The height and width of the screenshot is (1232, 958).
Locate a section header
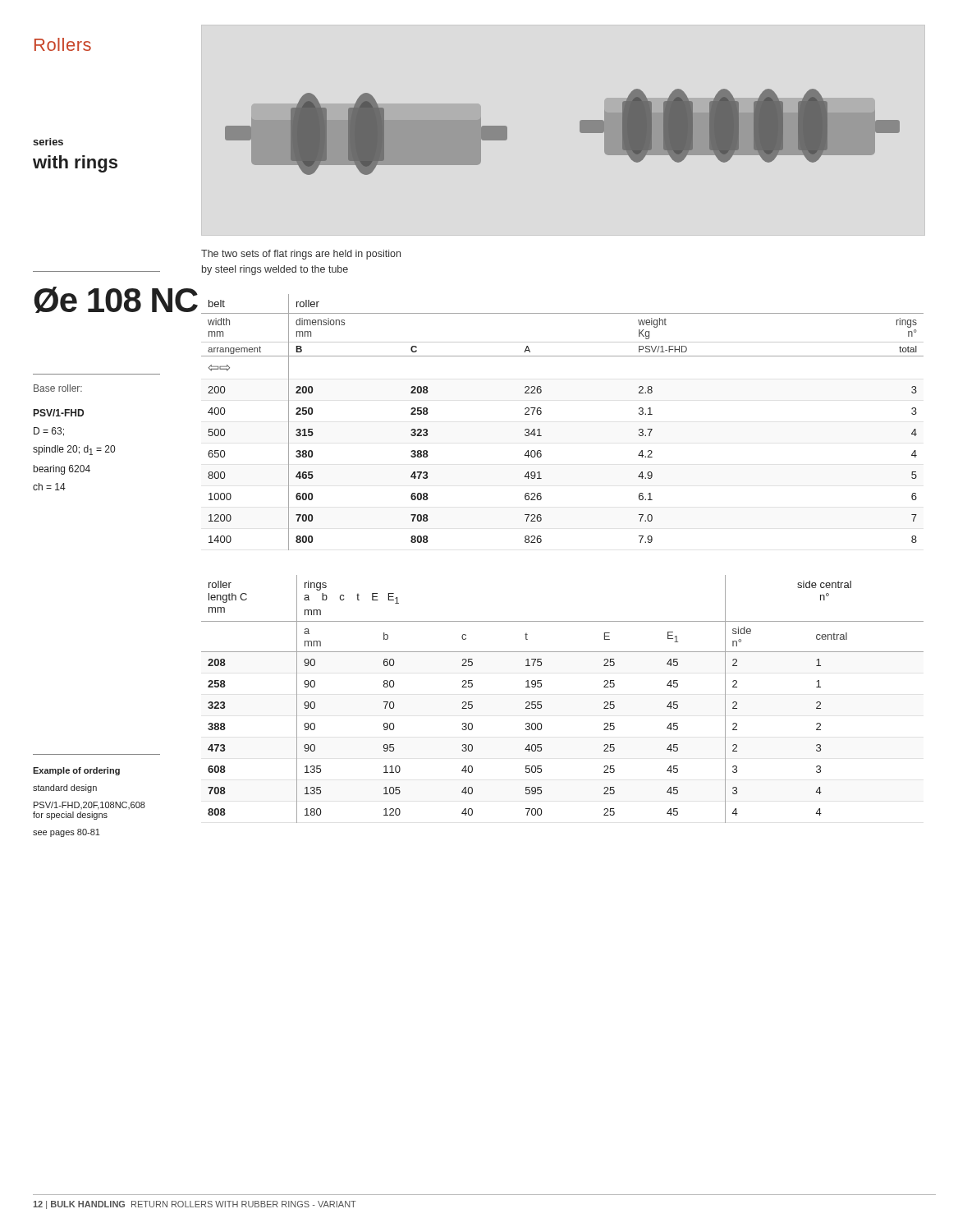(62, 45)
